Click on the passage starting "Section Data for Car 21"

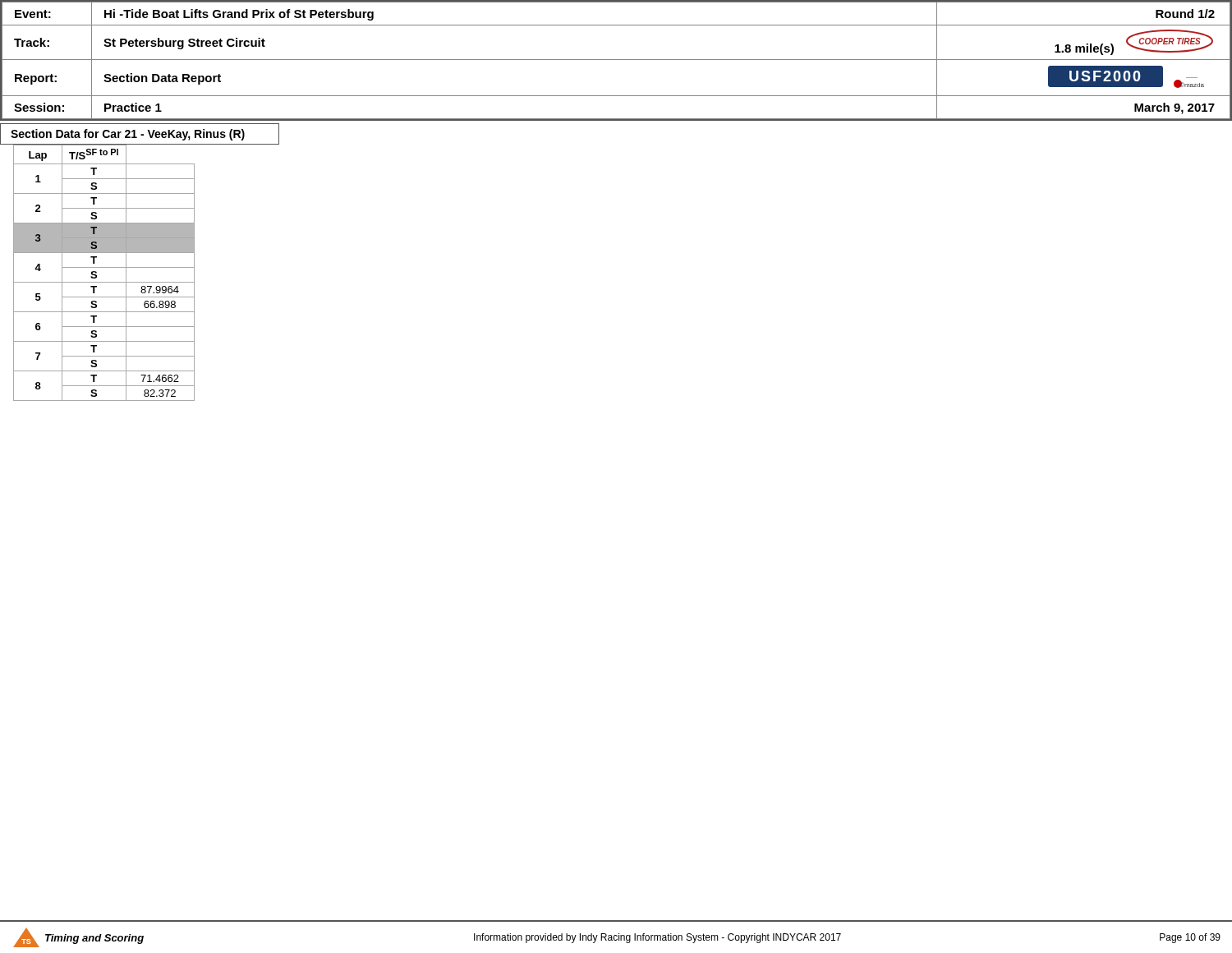[x=128, y=134]
